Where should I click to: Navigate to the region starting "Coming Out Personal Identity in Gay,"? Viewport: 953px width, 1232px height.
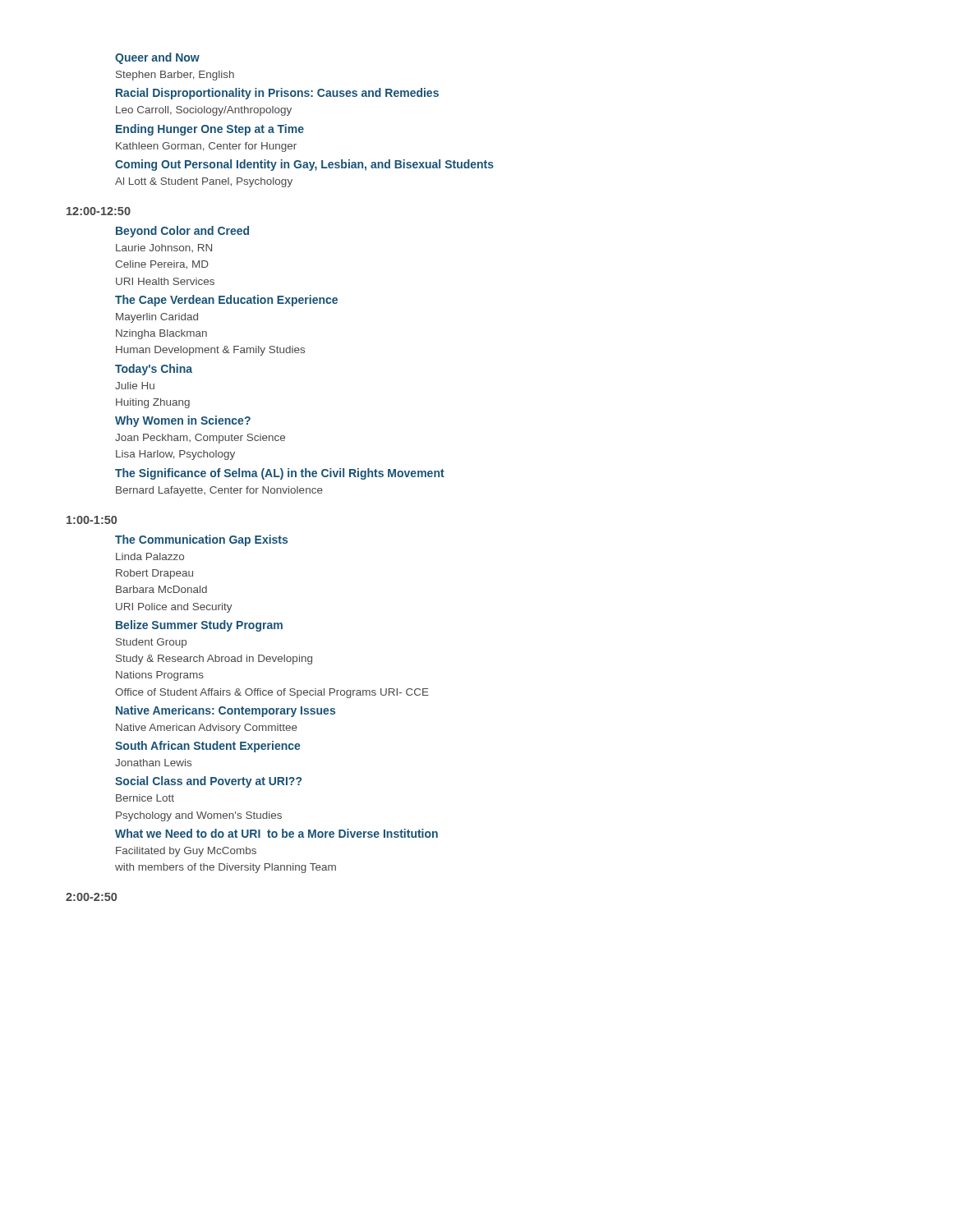tap(304, 172)
